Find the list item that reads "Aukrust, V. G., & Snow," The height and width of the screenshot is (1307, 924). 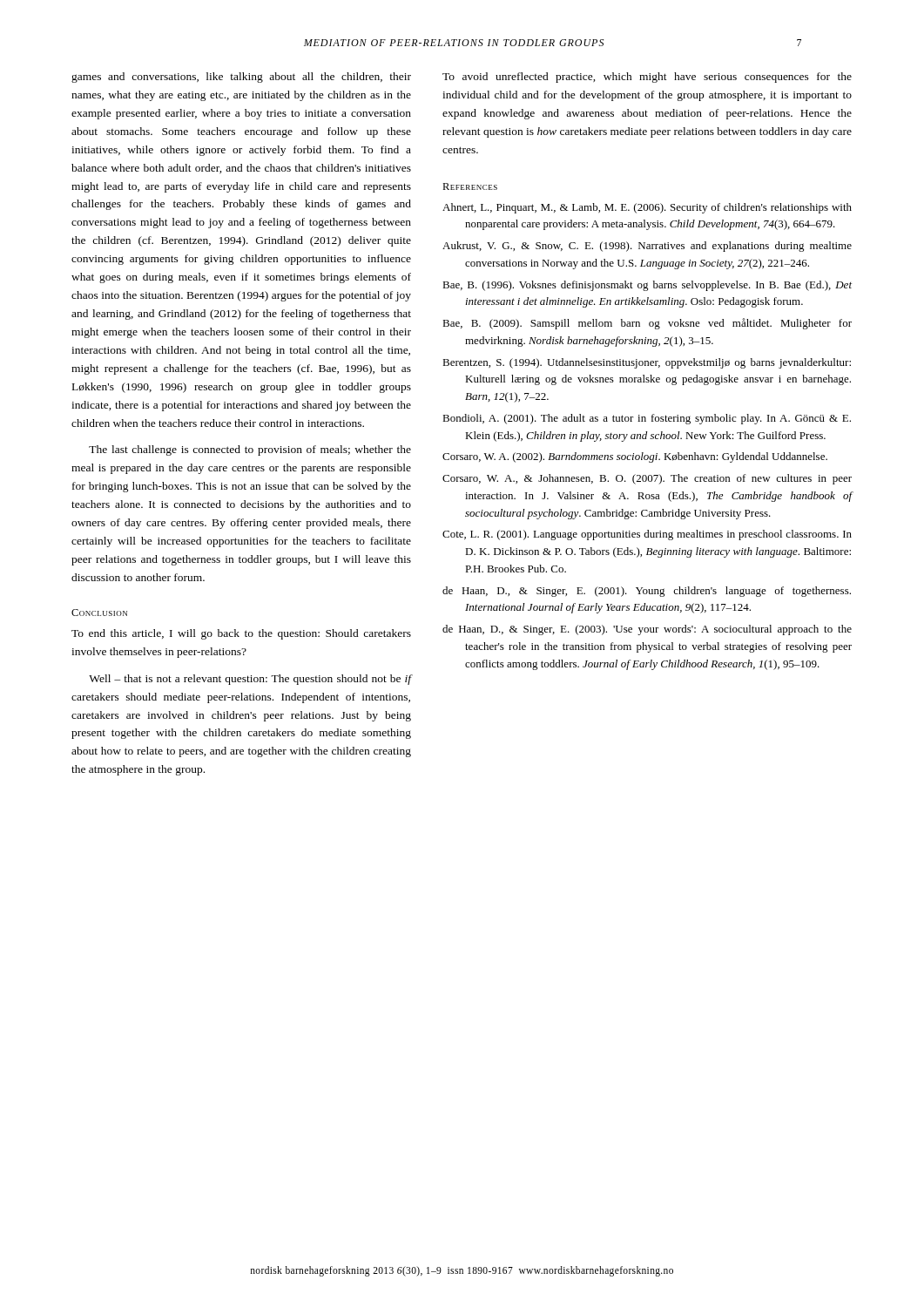tap(647, 254)
